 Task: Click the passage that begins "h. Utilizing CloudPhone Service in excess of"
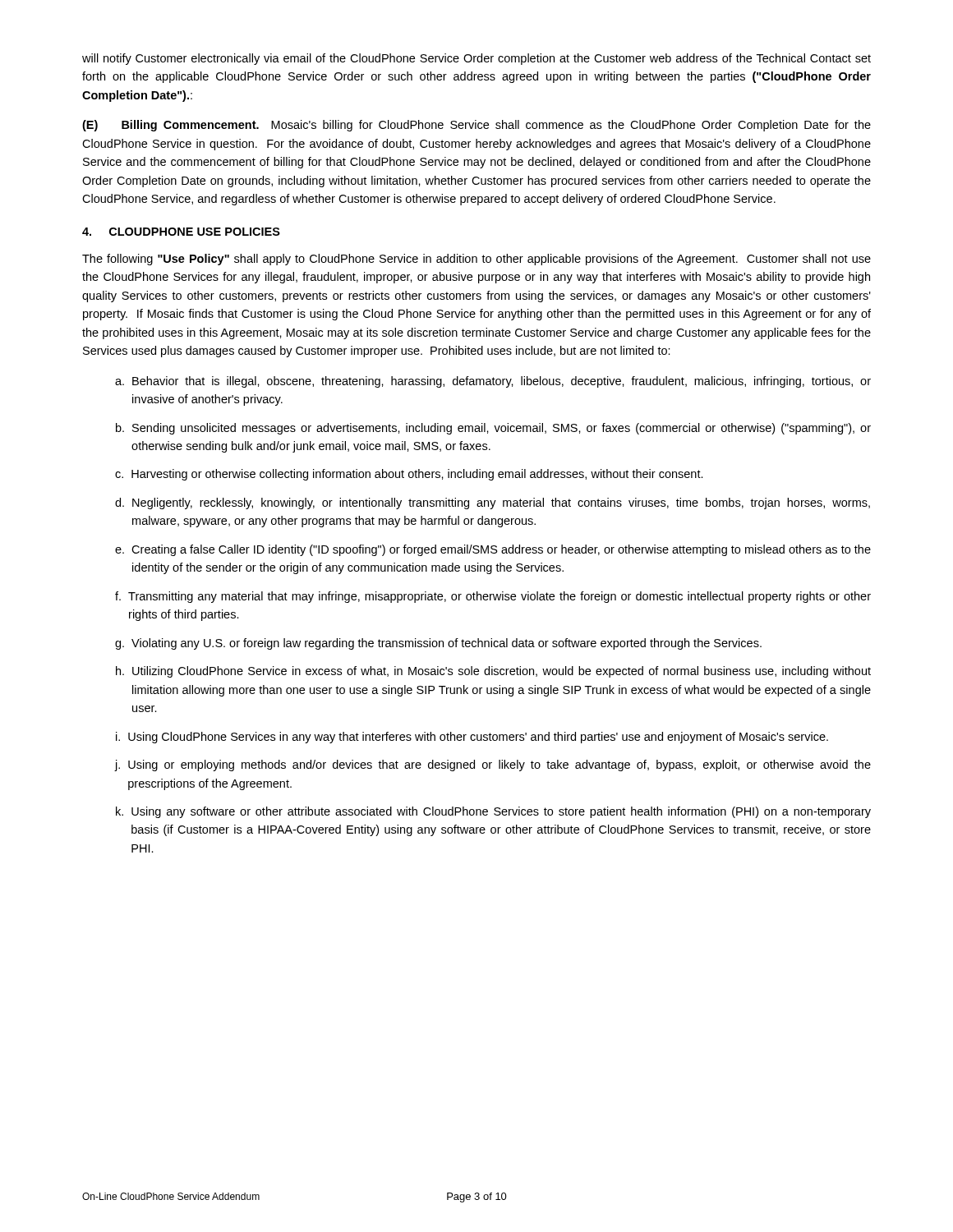point(476,690)
